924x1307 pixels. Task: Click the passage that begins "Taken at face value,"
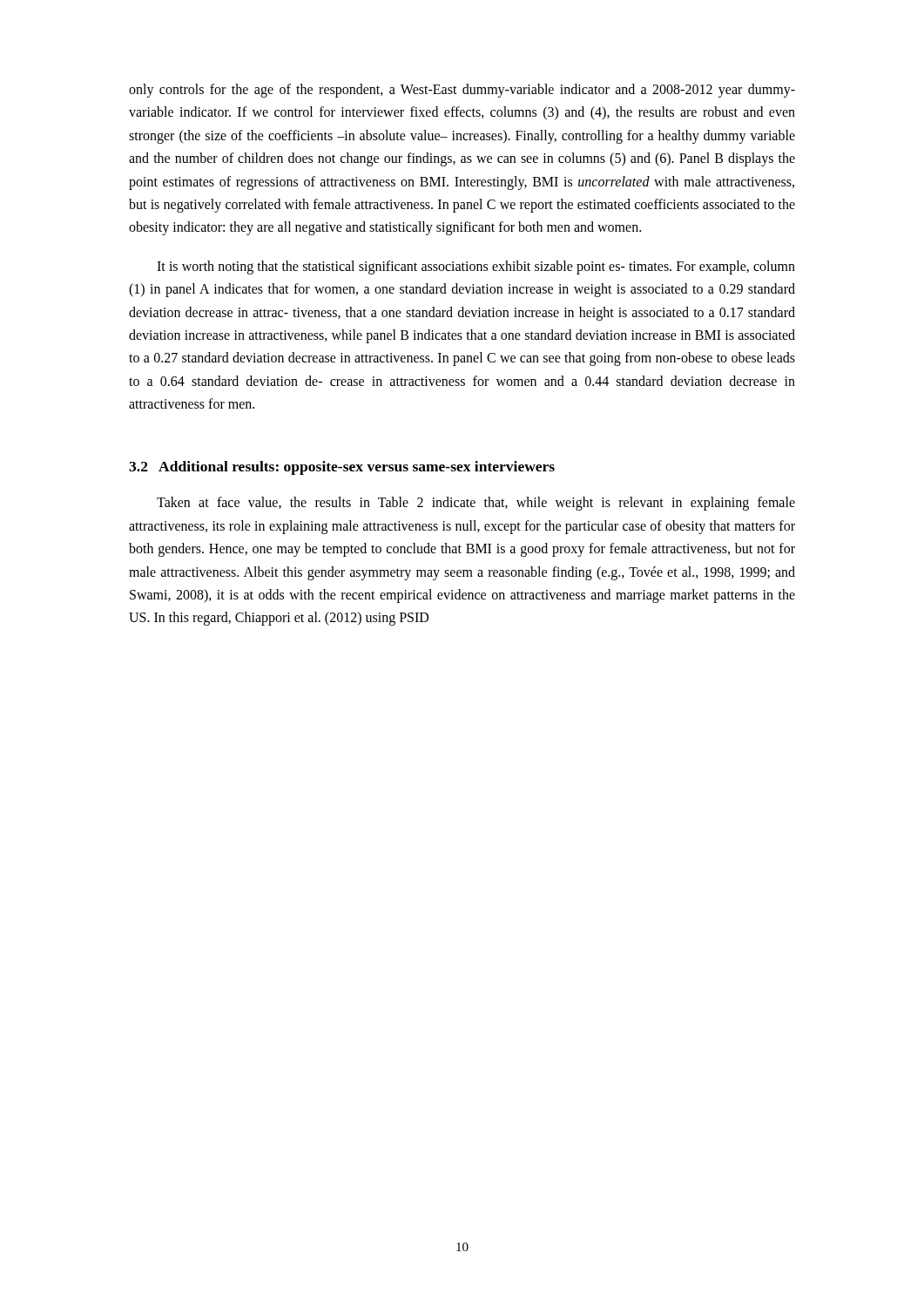pos(462,561)
